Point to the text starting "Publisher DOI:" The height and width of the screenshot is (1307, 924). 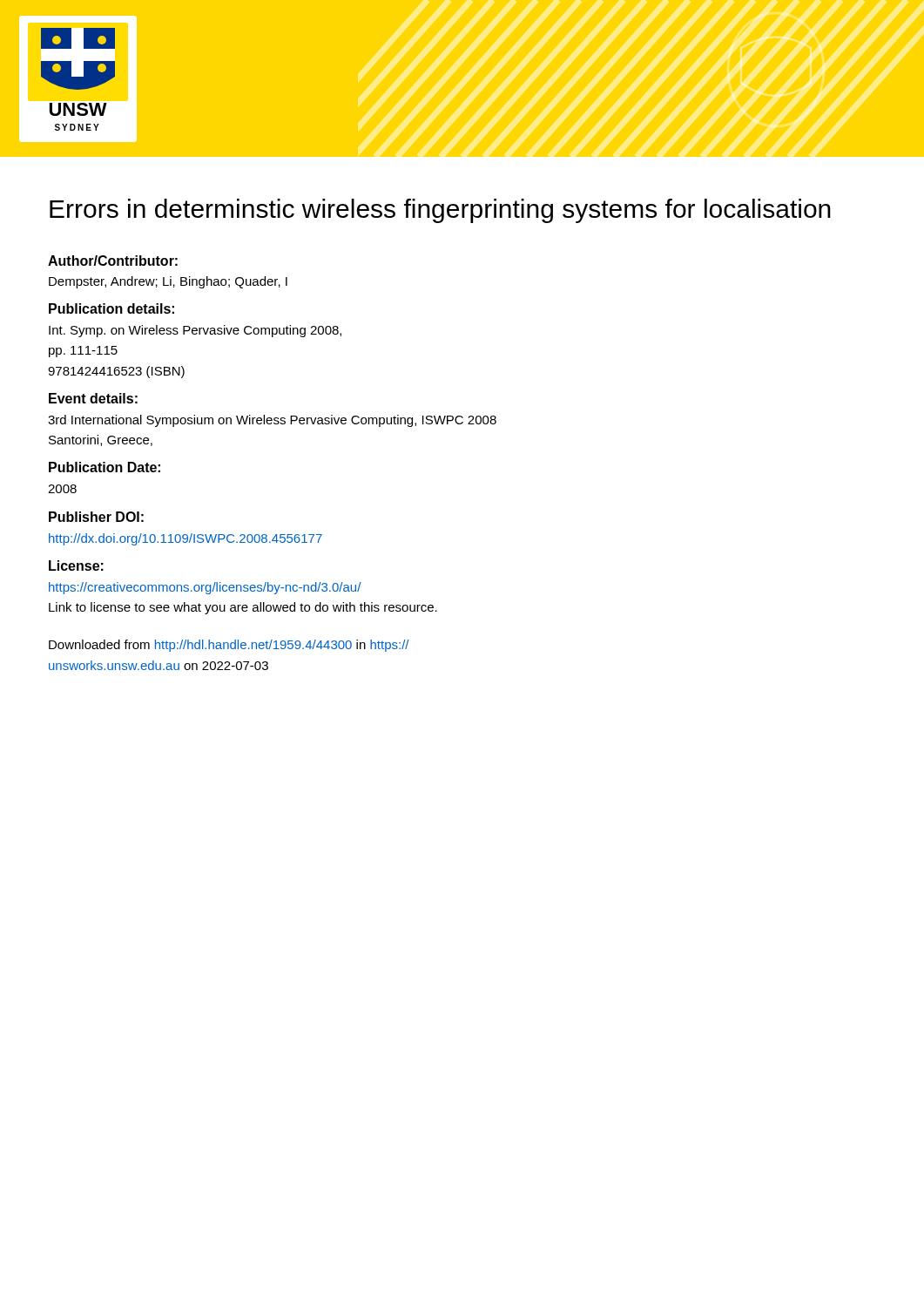(x=96, y=517)
